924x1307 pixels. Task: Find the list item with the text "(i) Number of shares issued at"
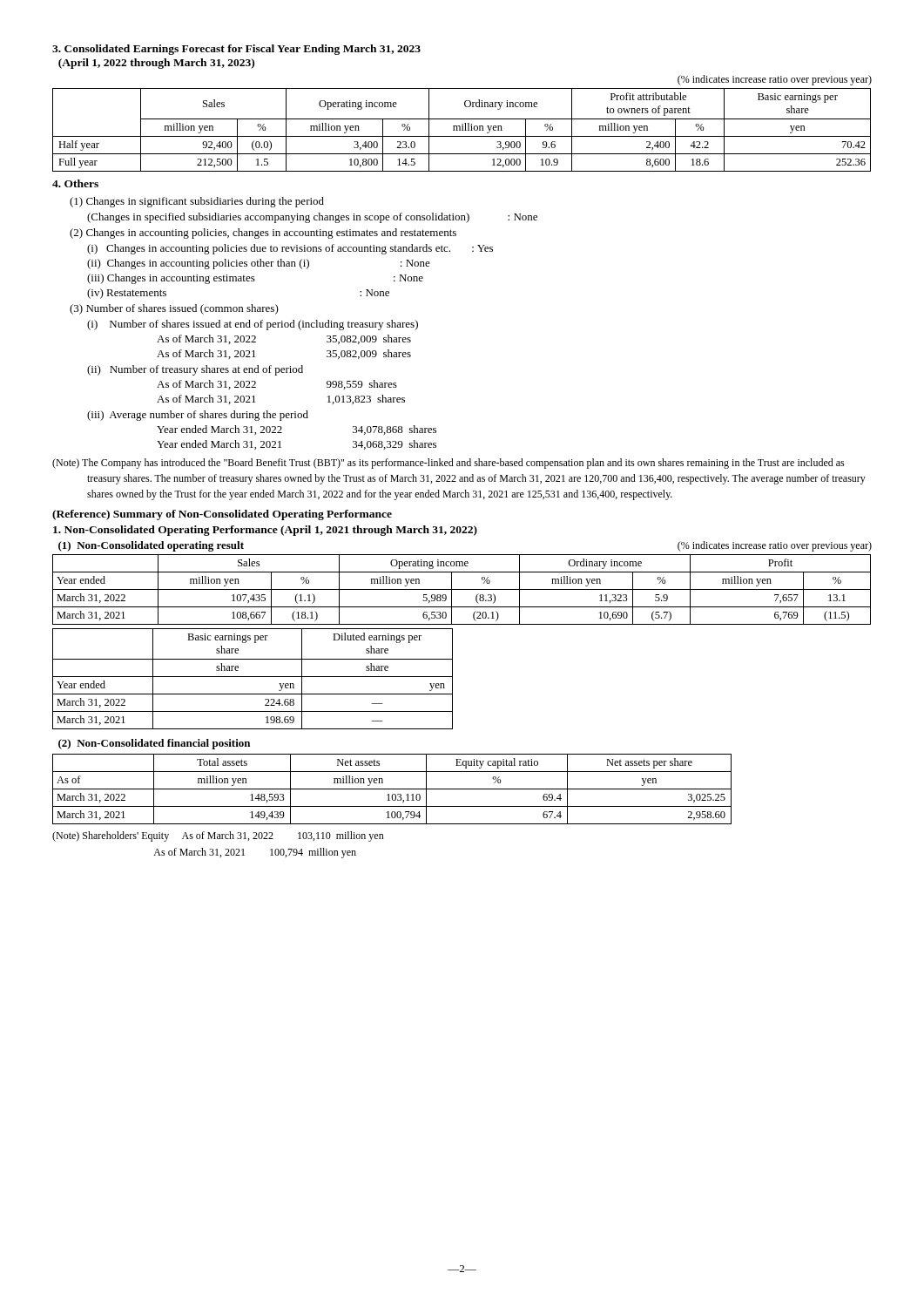coord(253,324)
